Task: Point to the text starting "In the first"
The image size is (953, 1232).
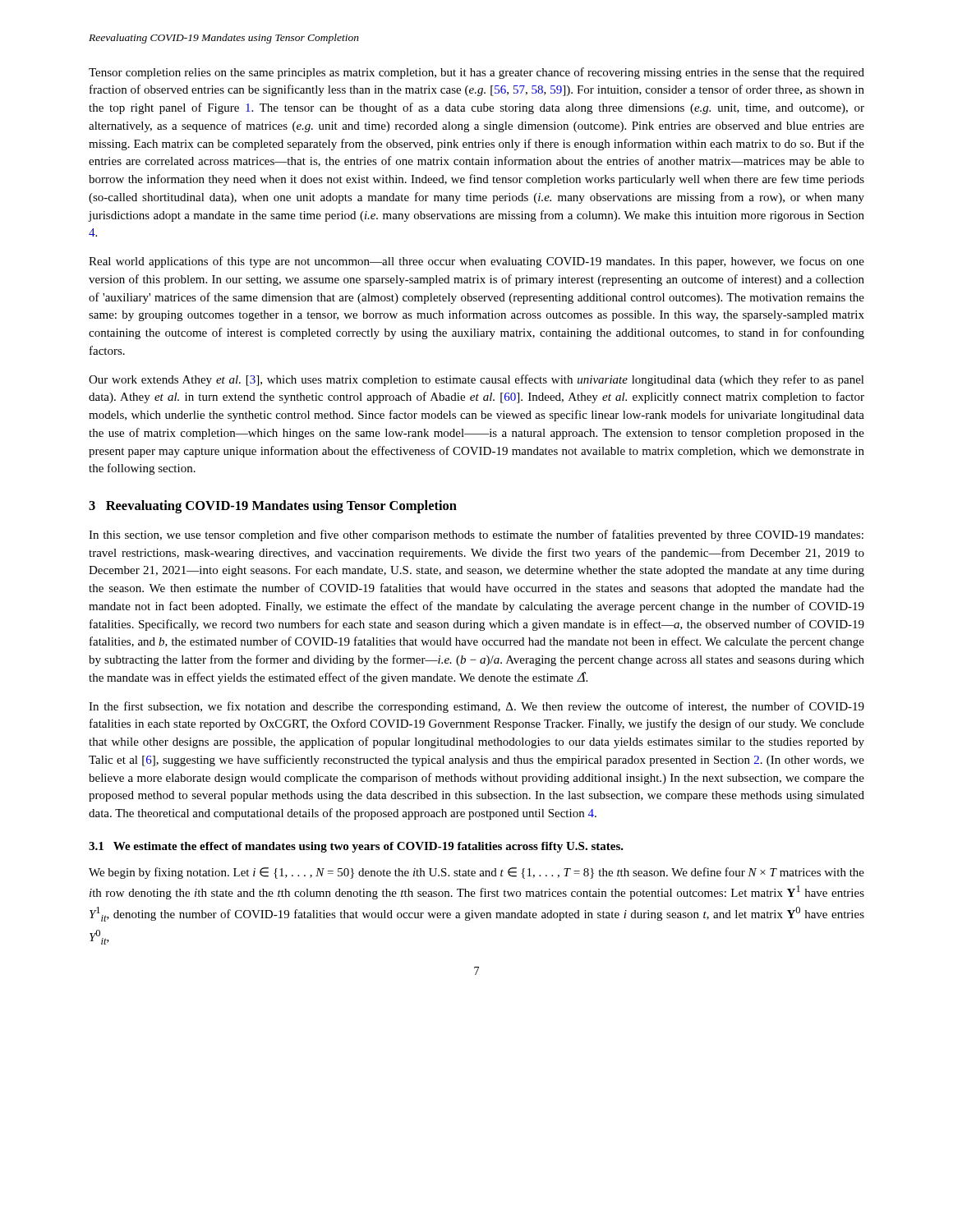Action: 476,760
